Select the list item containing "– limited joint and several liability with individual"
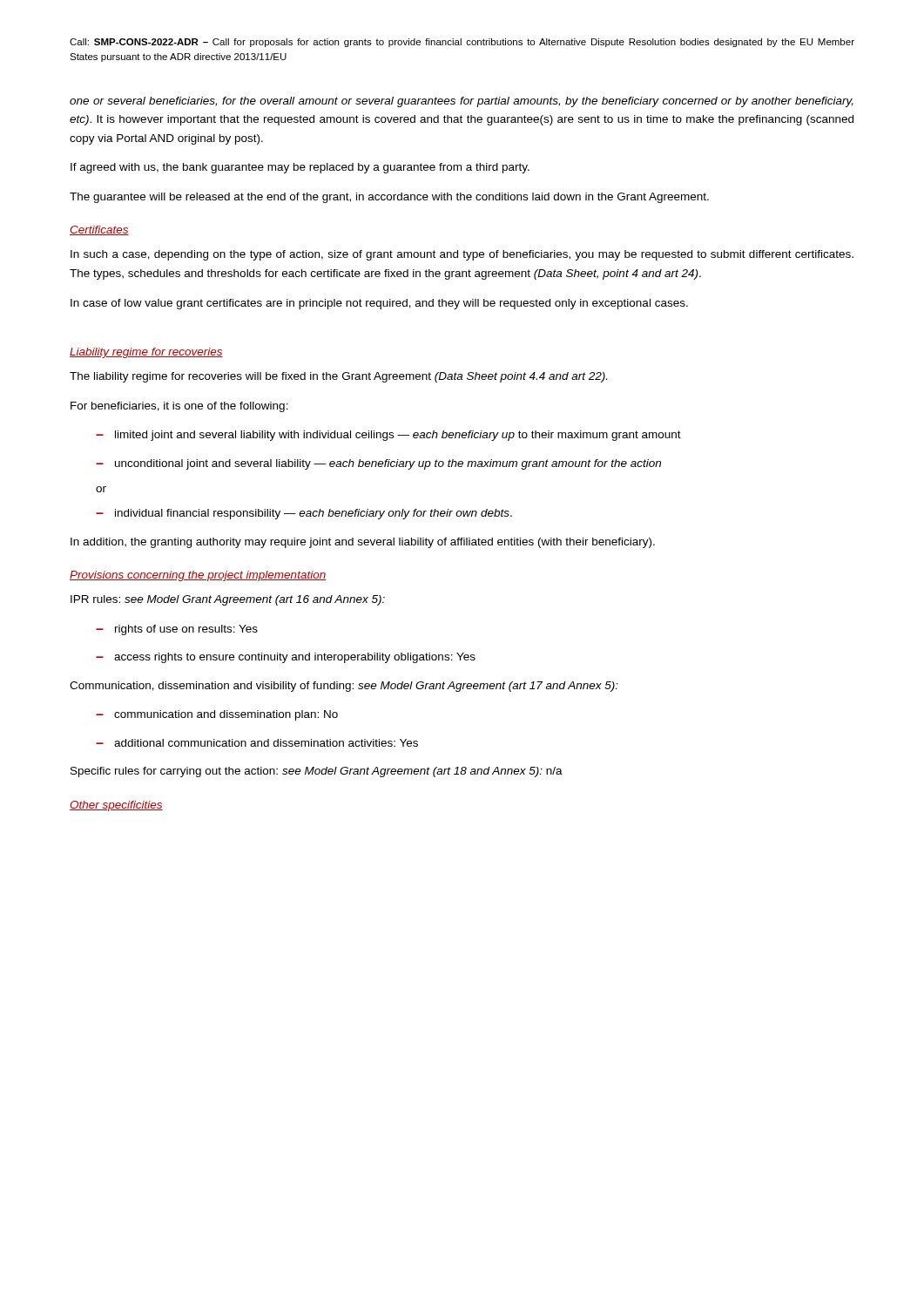 pos(475,435)
